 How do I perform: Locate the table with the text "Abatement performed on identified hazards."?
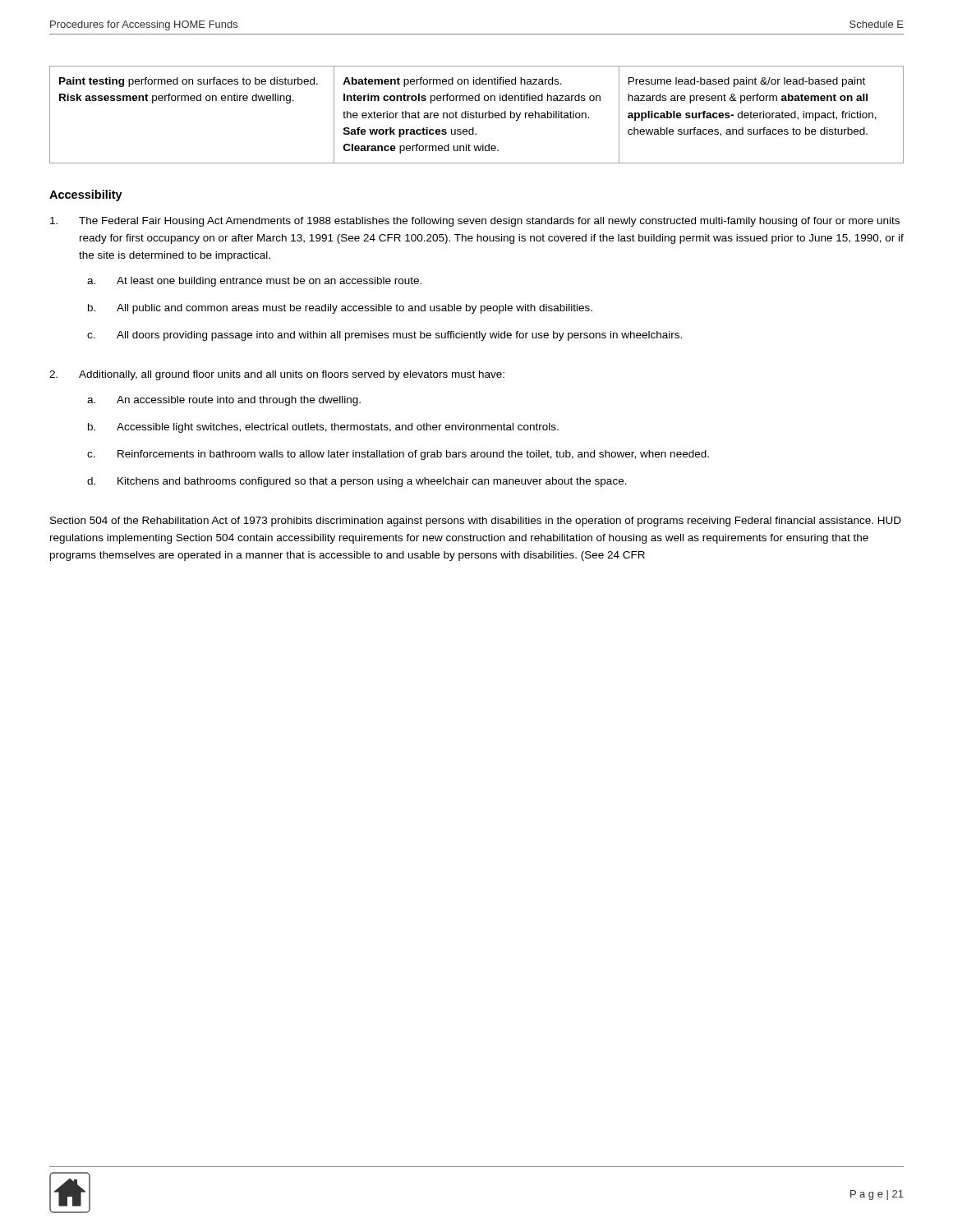pos(476,115)
